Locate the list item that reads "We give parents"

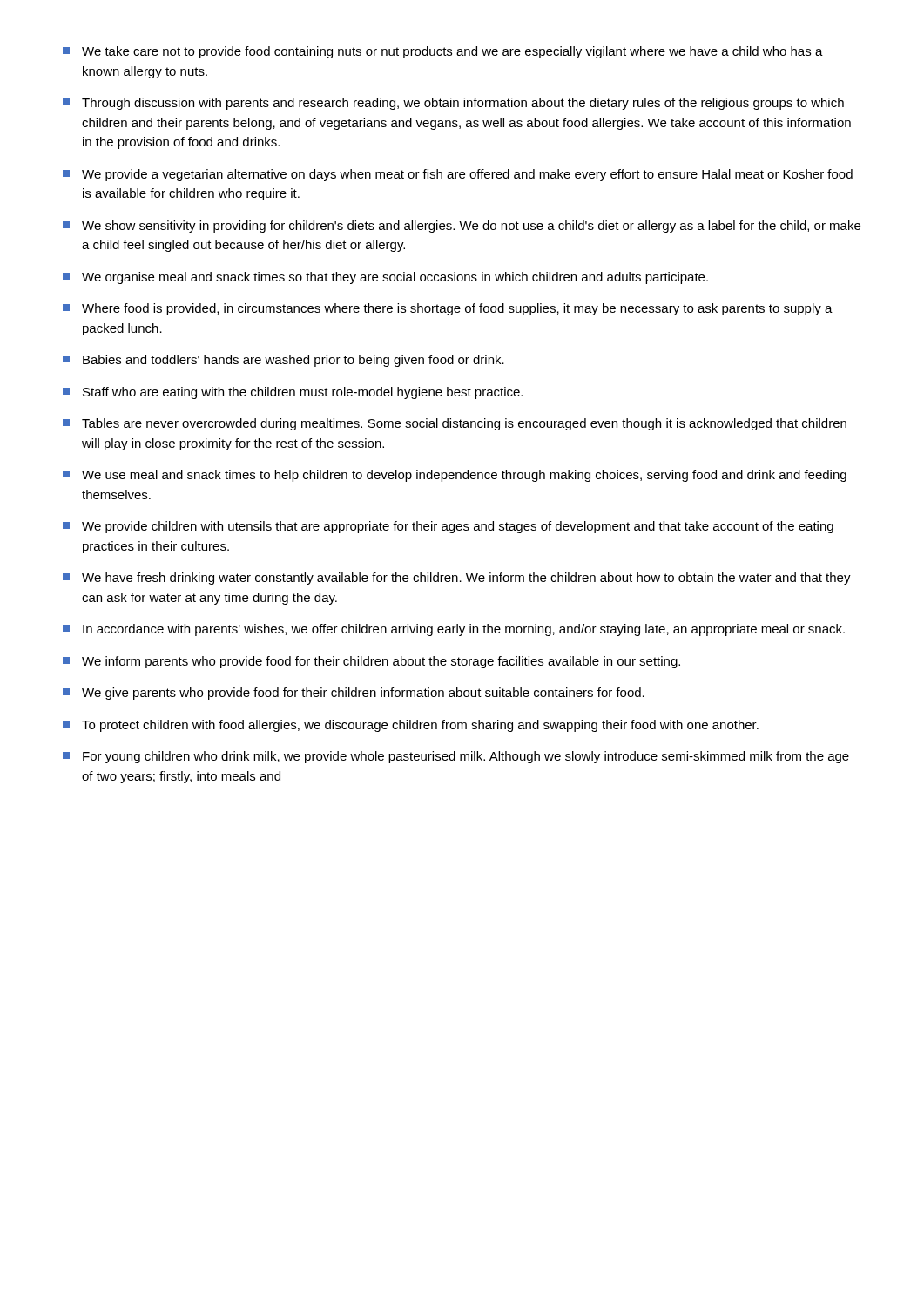(462, 693)
